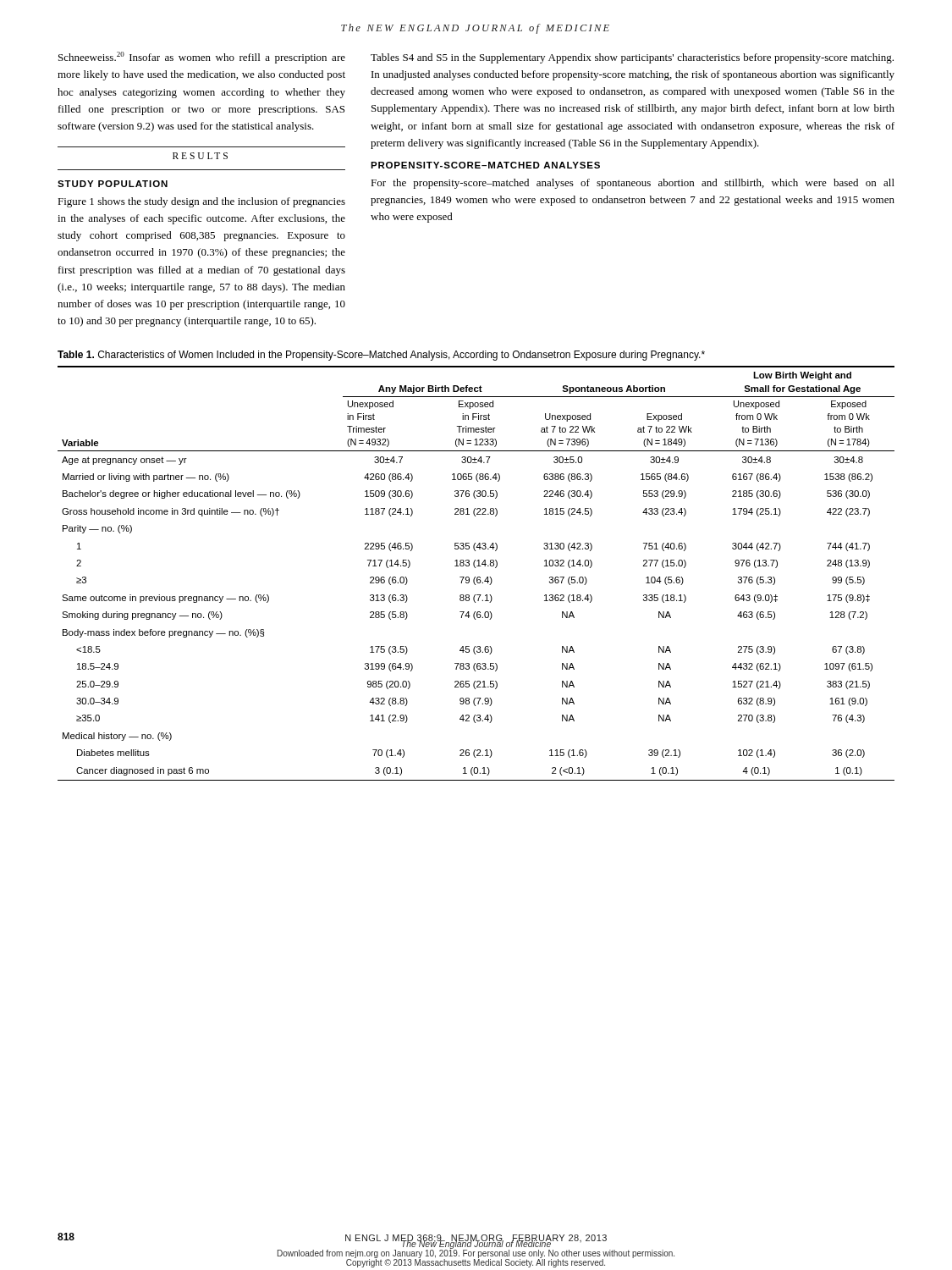Find "Study Population" on this page
952x1270 pixels.
[113, 184]
